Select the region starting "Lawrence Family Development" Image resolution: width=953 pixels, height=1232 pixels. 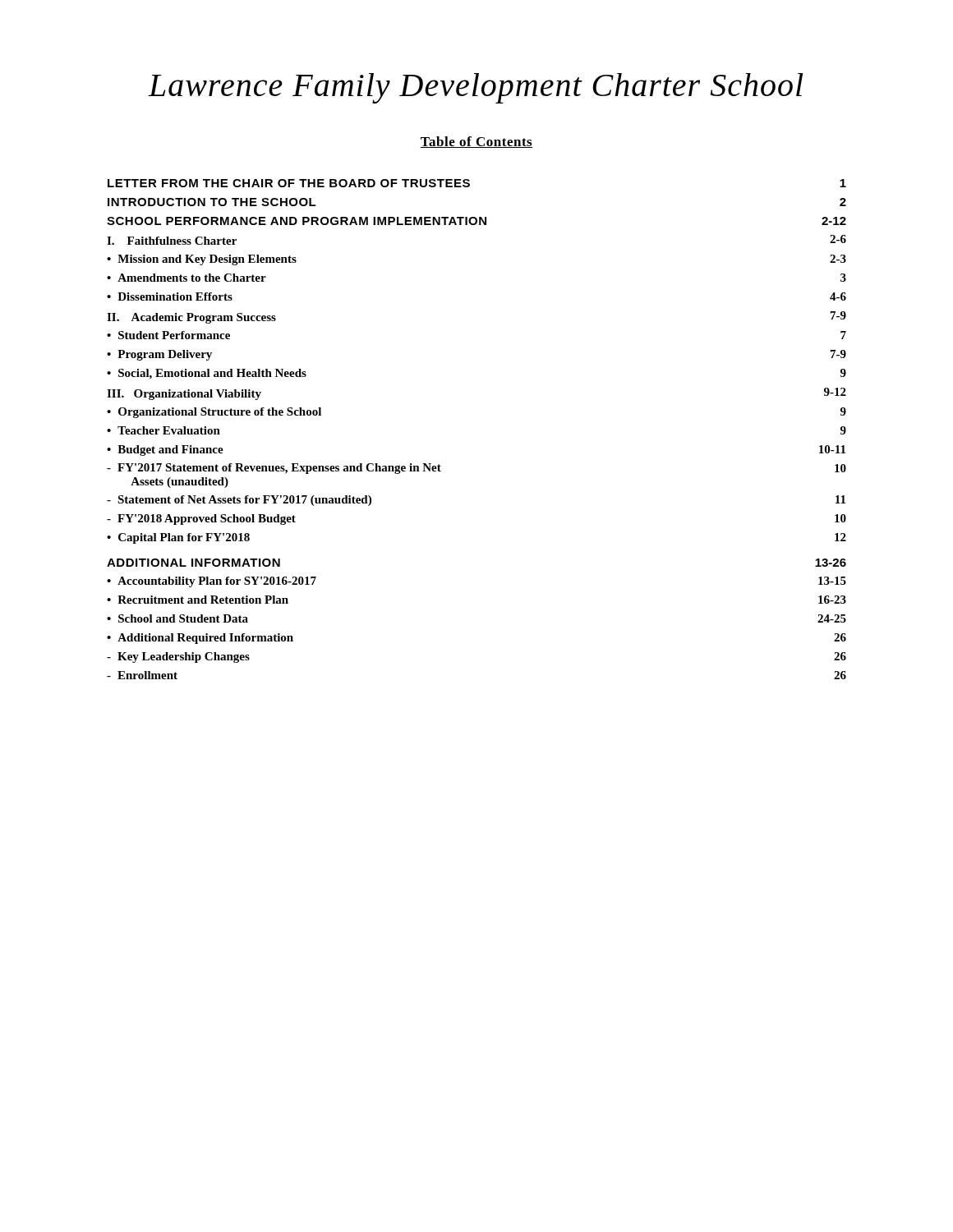[x=476, y=85]
